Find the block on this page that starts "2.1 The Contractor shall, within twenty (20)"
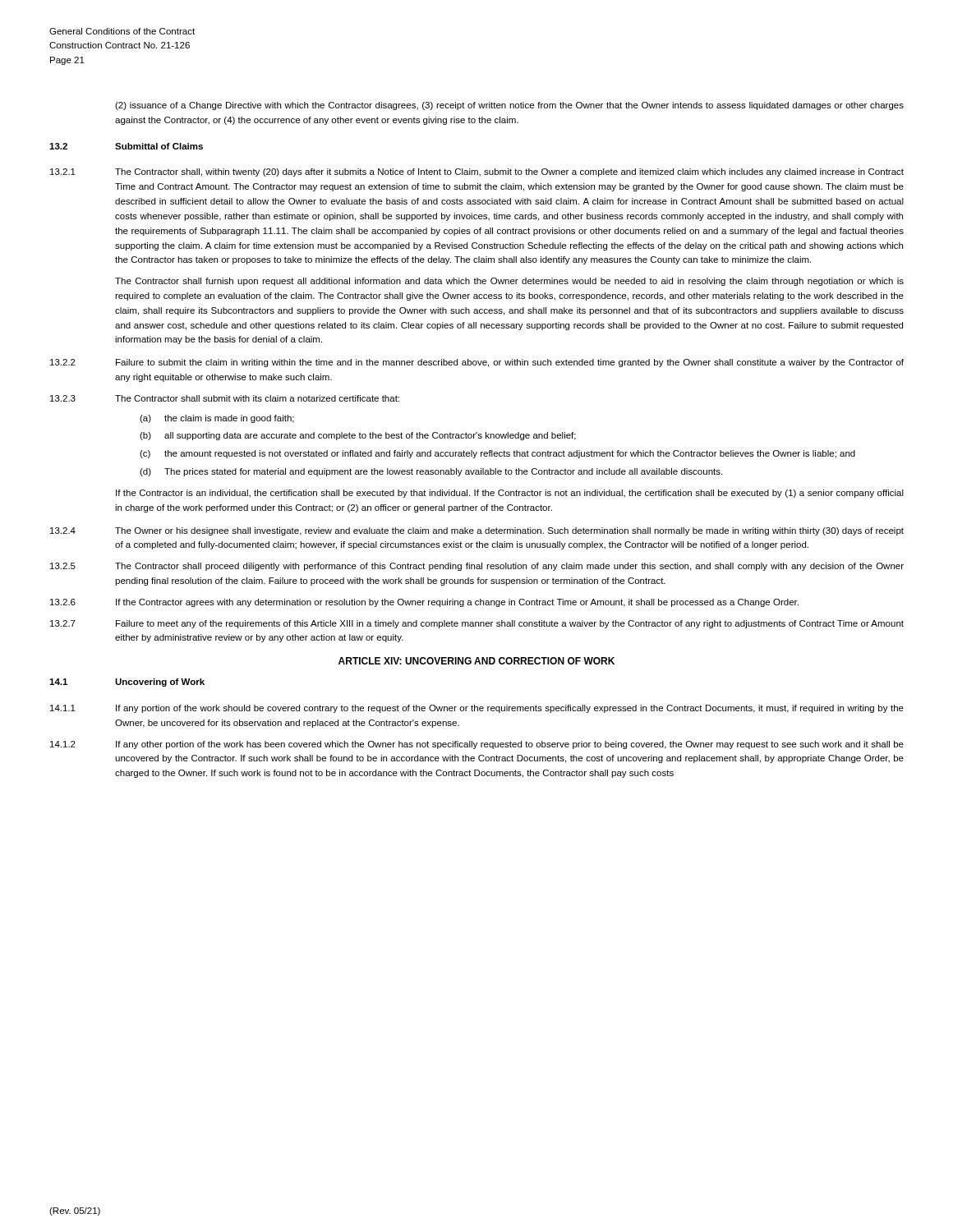Viewport: 953px width, 1232px height. point(476,217)
